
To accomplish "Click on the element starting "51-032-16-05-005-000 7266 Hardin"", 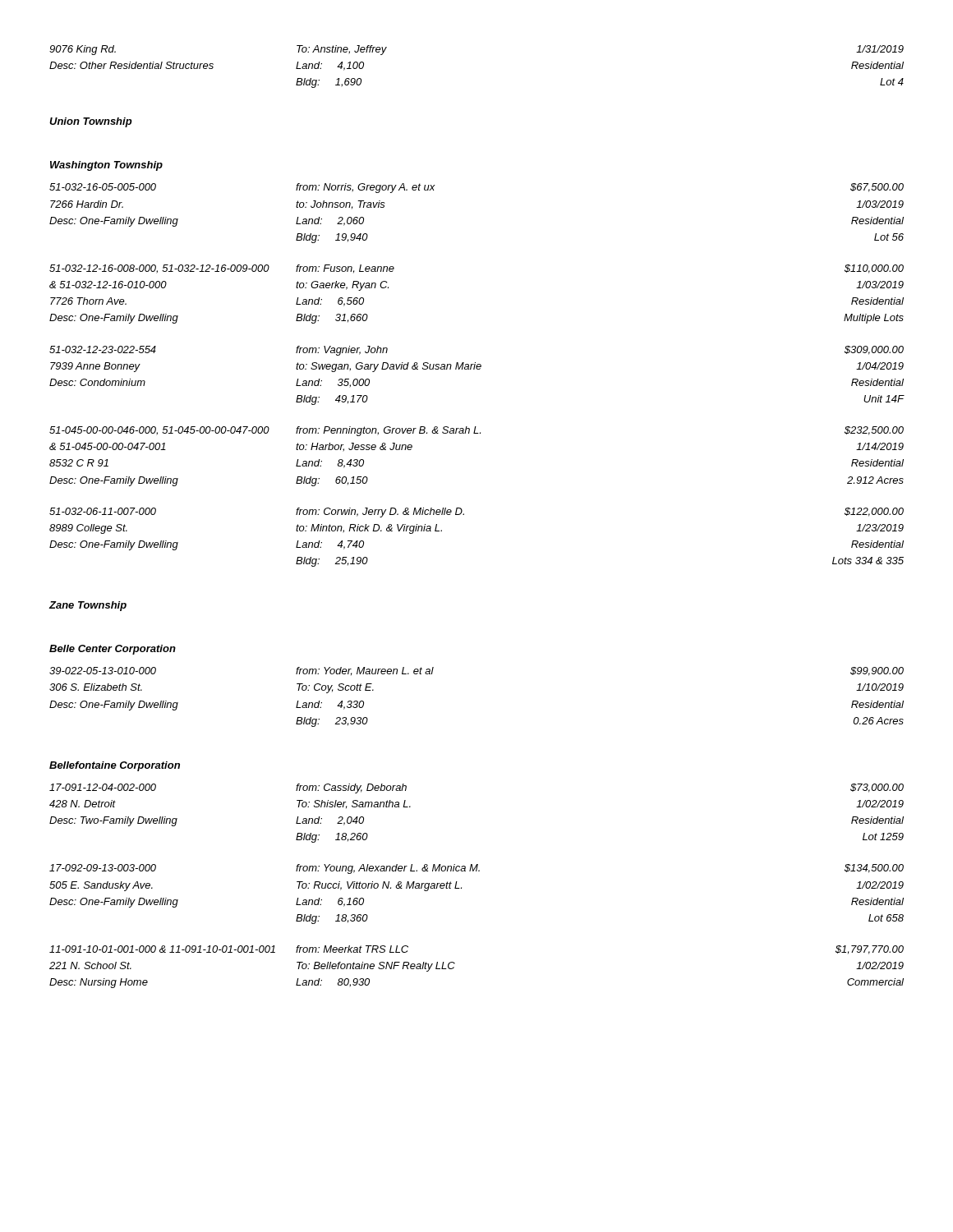I will 107,188.
